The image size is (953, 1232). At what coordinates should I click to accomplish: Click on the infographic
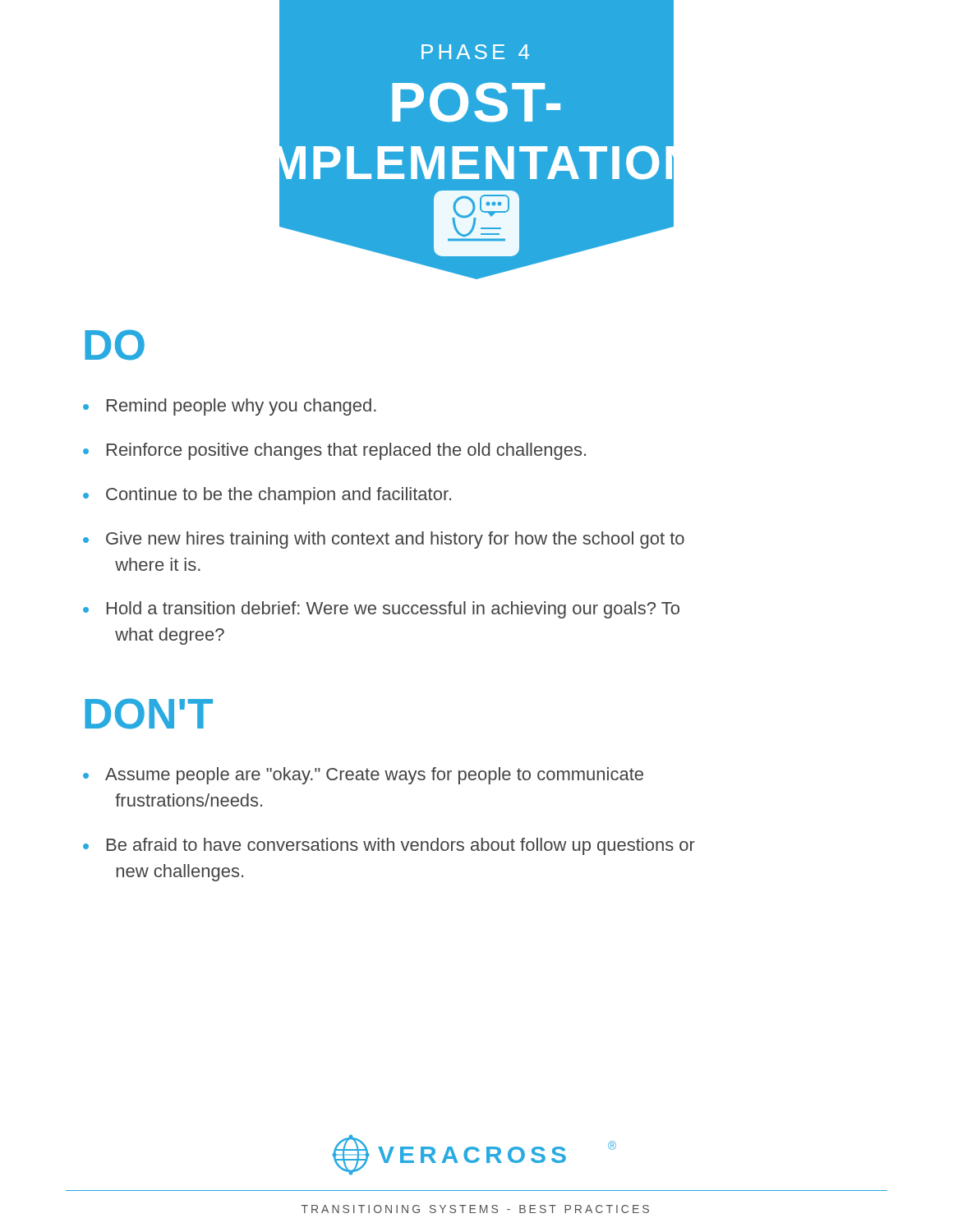tap(476, 158)
